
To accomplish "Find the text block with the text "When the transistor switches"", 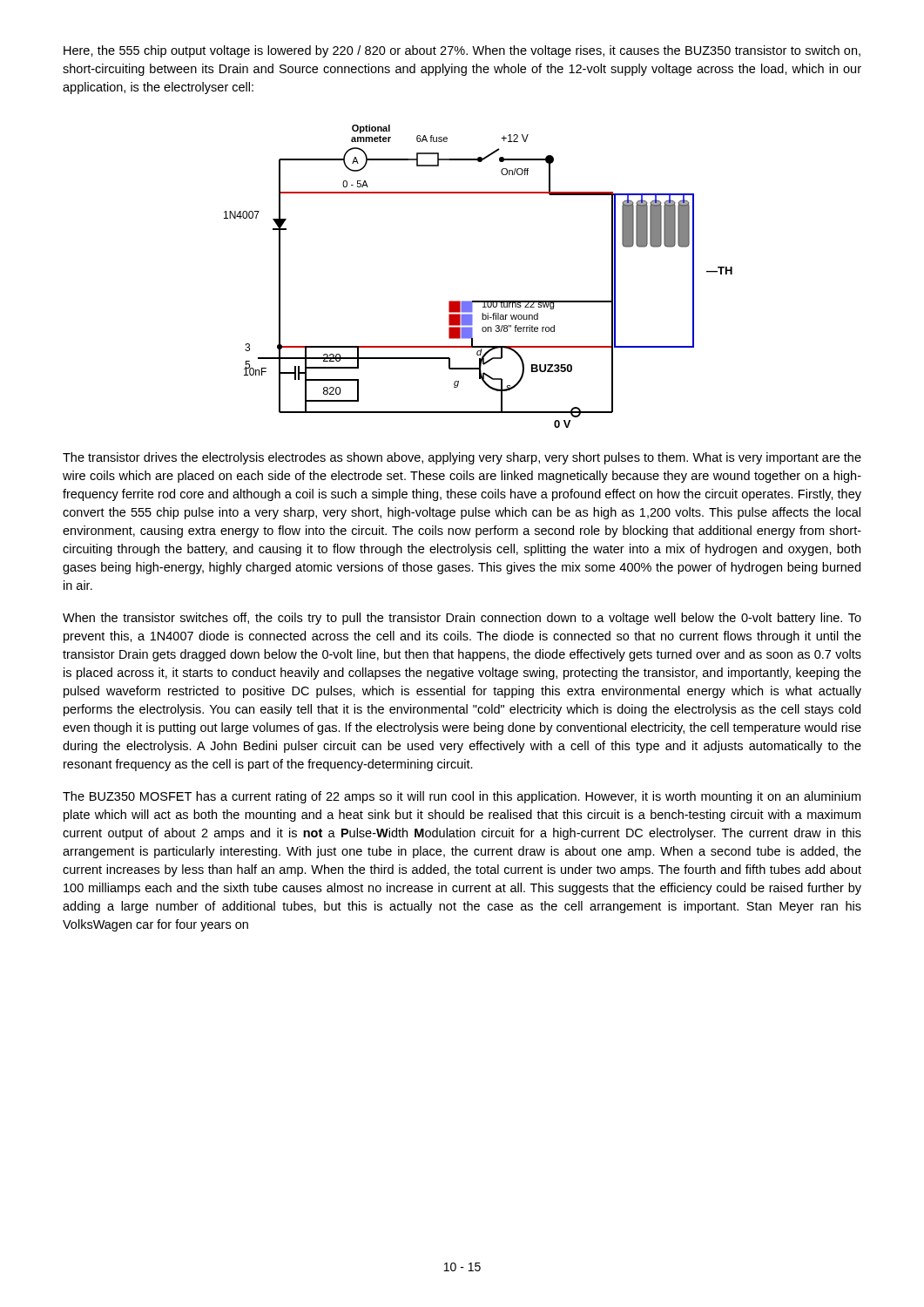I will coord(462,691).
